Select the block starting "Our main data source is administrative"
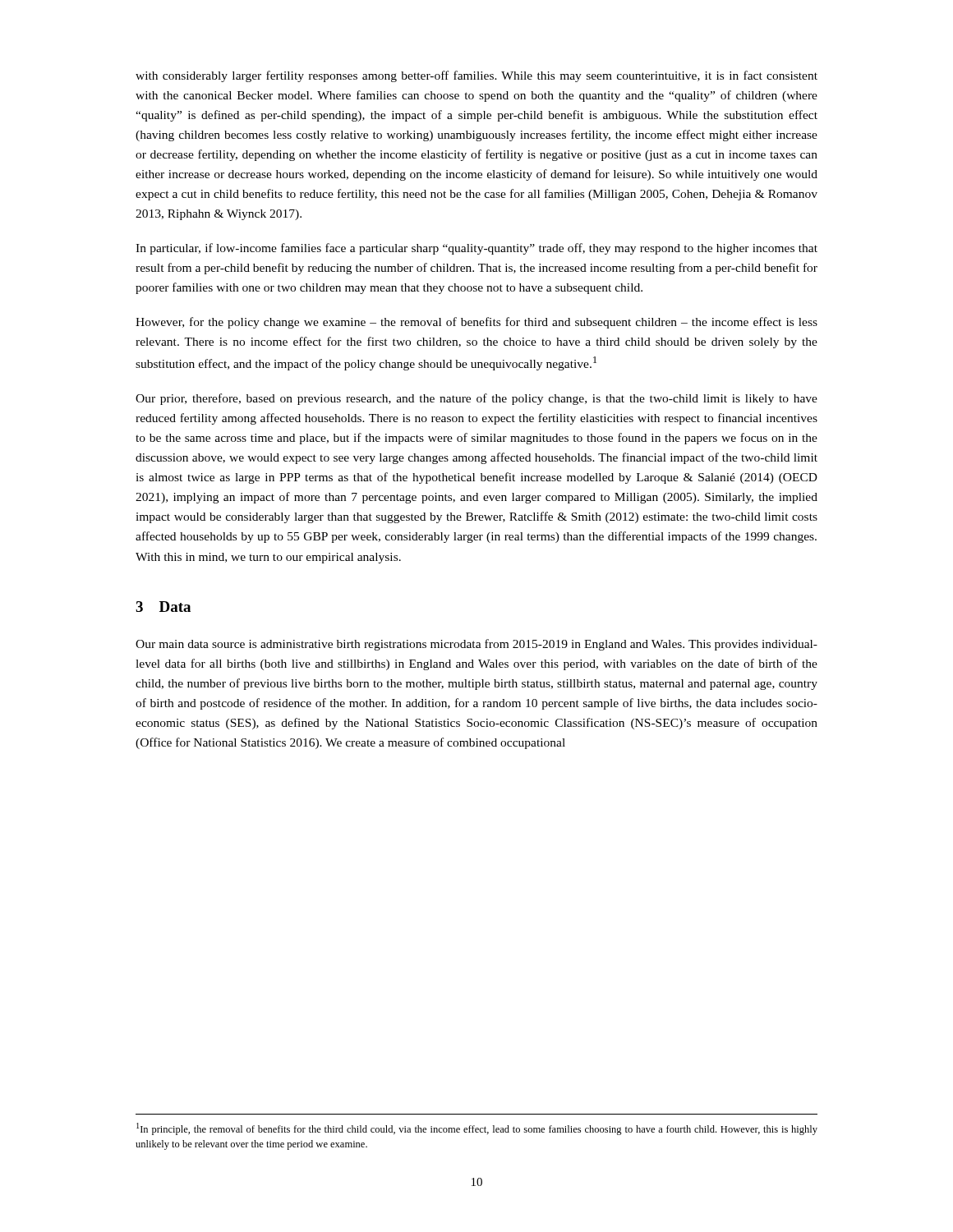The image size is (953, 1232). coord(476,693)
